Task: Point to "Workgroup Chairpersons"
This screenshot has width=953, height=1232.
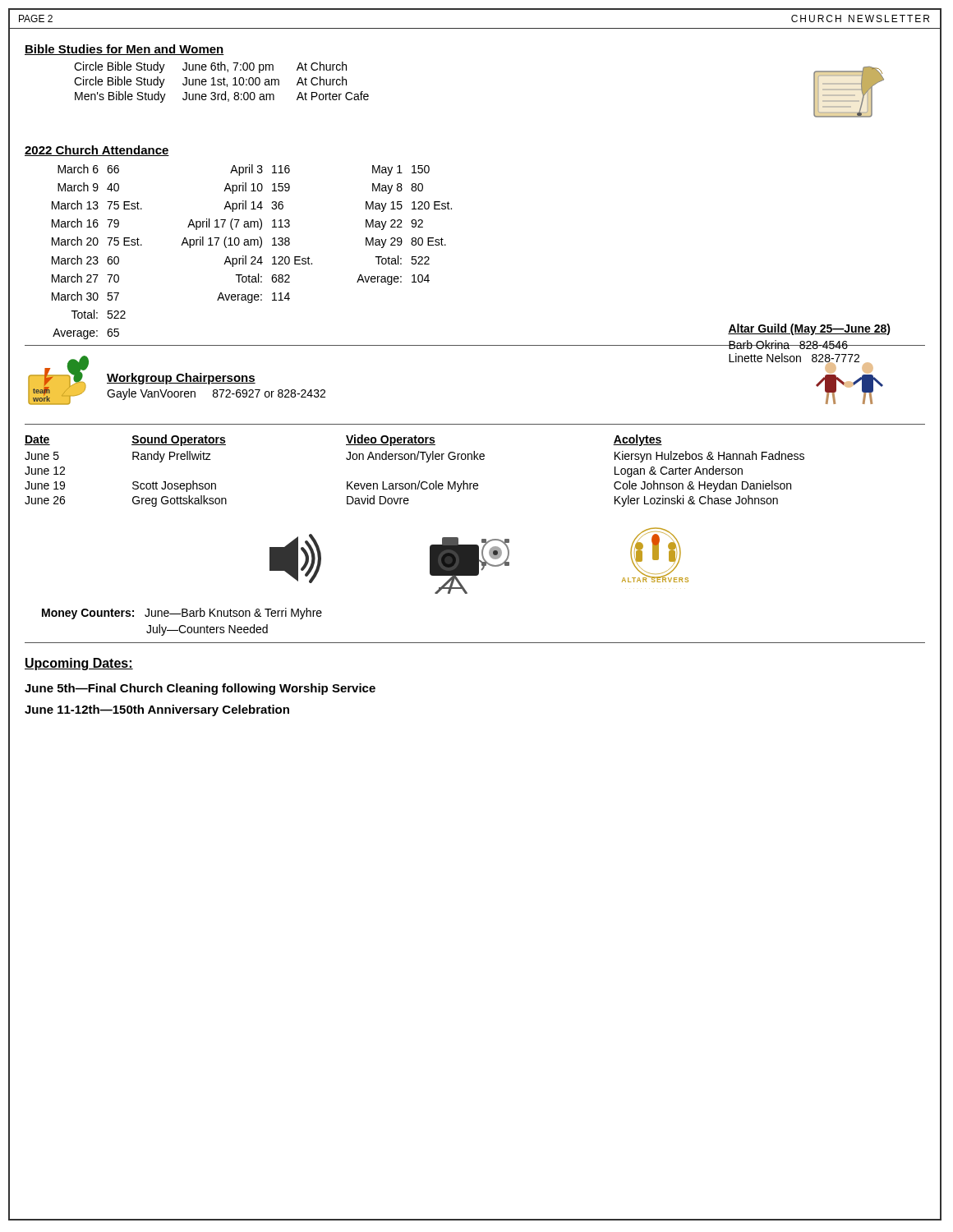Action: pyautogui.click(x=181, y=377)
